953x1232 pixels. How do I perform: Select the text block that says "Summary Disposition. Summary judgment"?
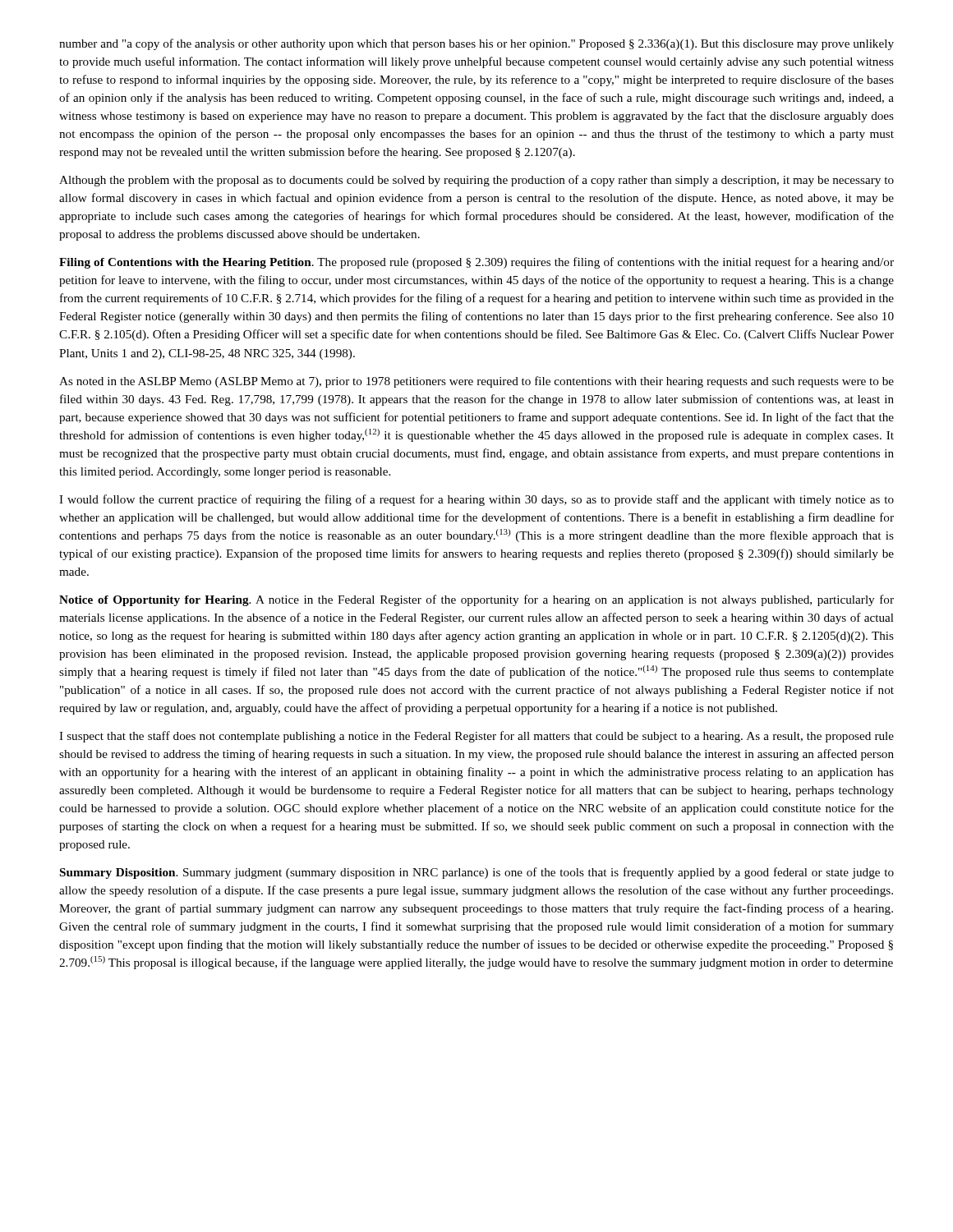(476, 918)
